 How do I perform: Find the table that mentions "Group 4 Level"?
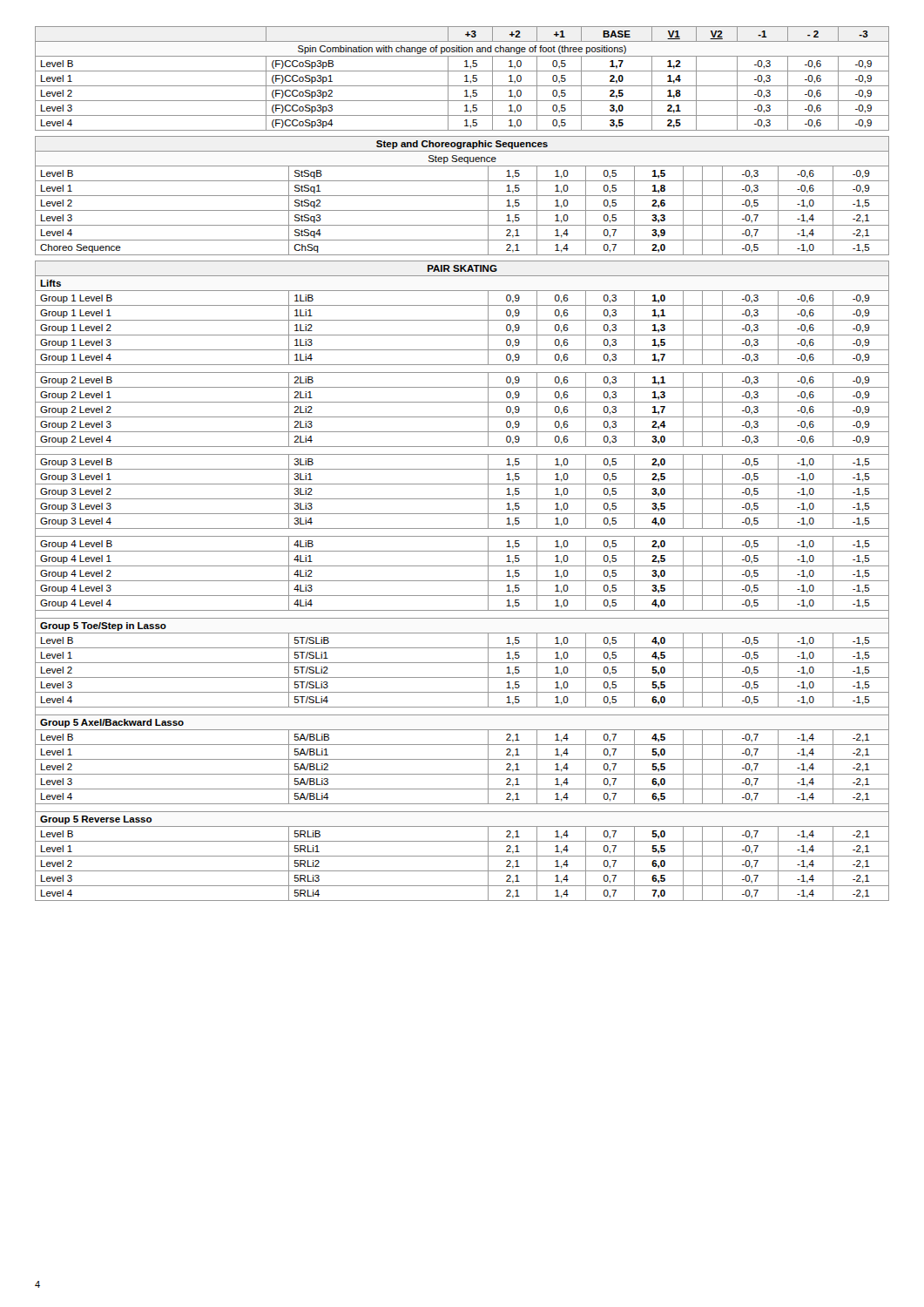pyautogui.click(x=462, y=581)
